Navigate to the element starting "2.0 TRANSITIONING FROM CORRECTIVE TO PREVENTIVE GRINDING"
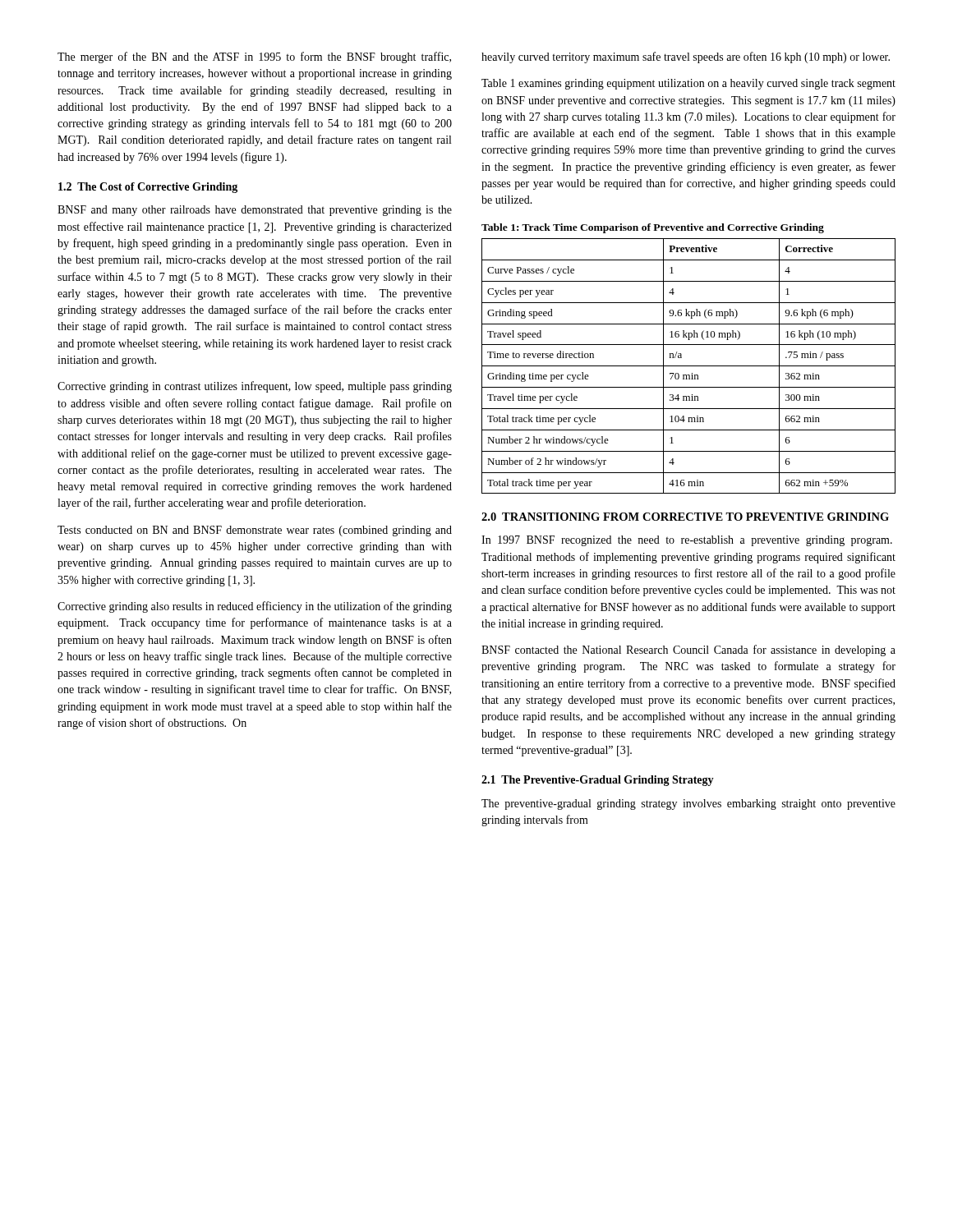 point(685,517)
